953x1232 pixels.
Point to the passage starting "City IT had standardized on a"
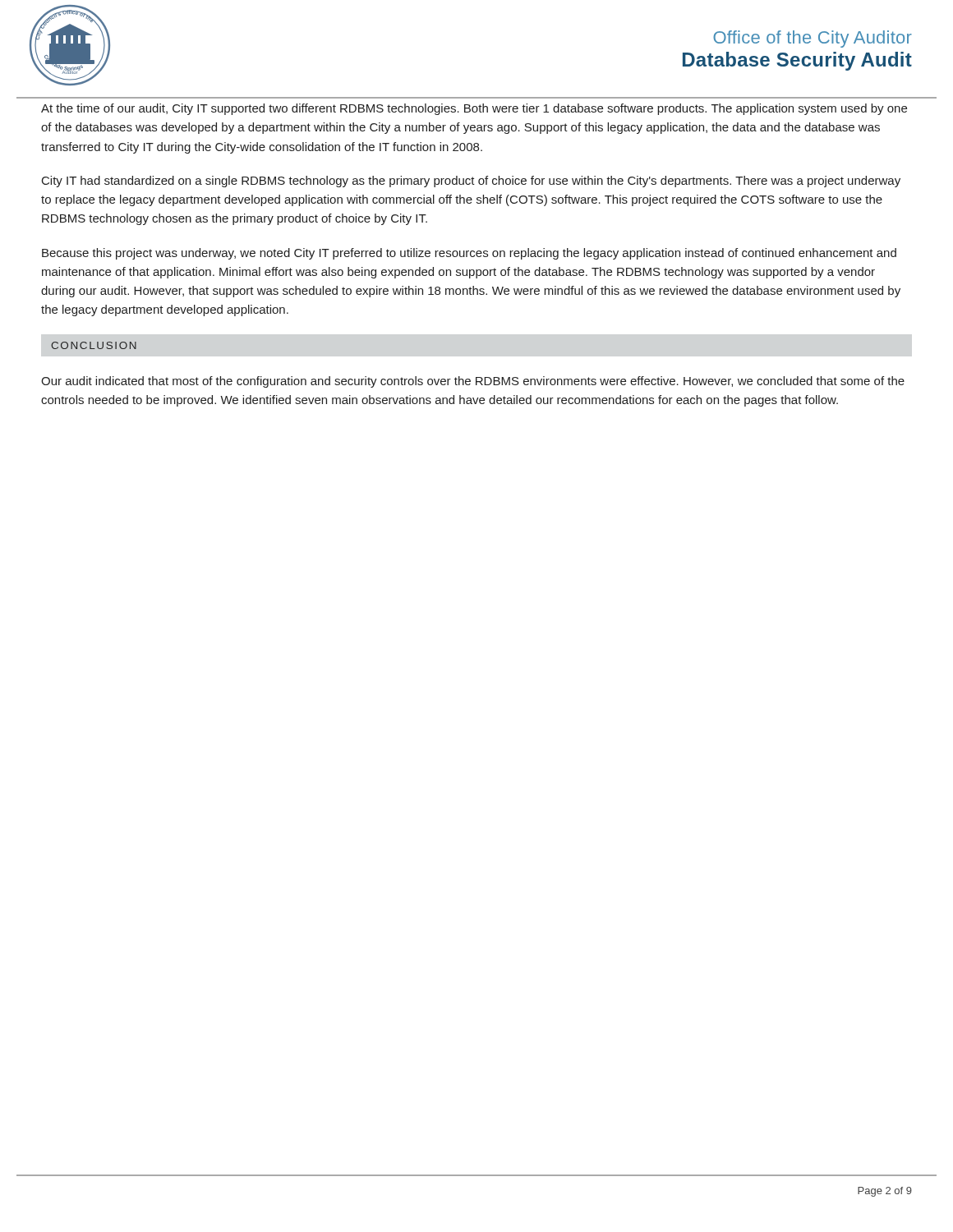471,199
